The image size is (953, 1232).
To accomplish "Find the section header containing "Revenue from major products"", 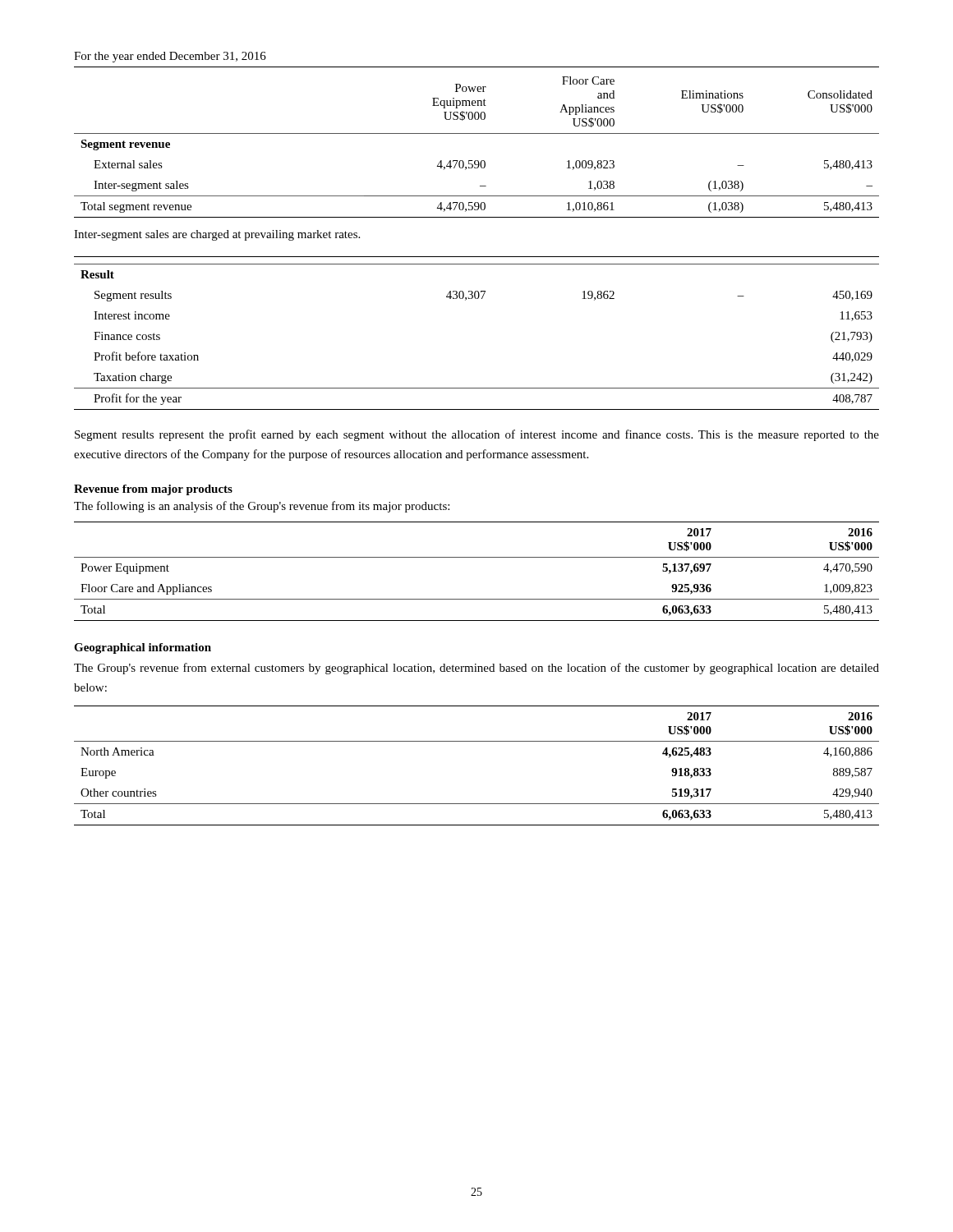I will point(153,489).
